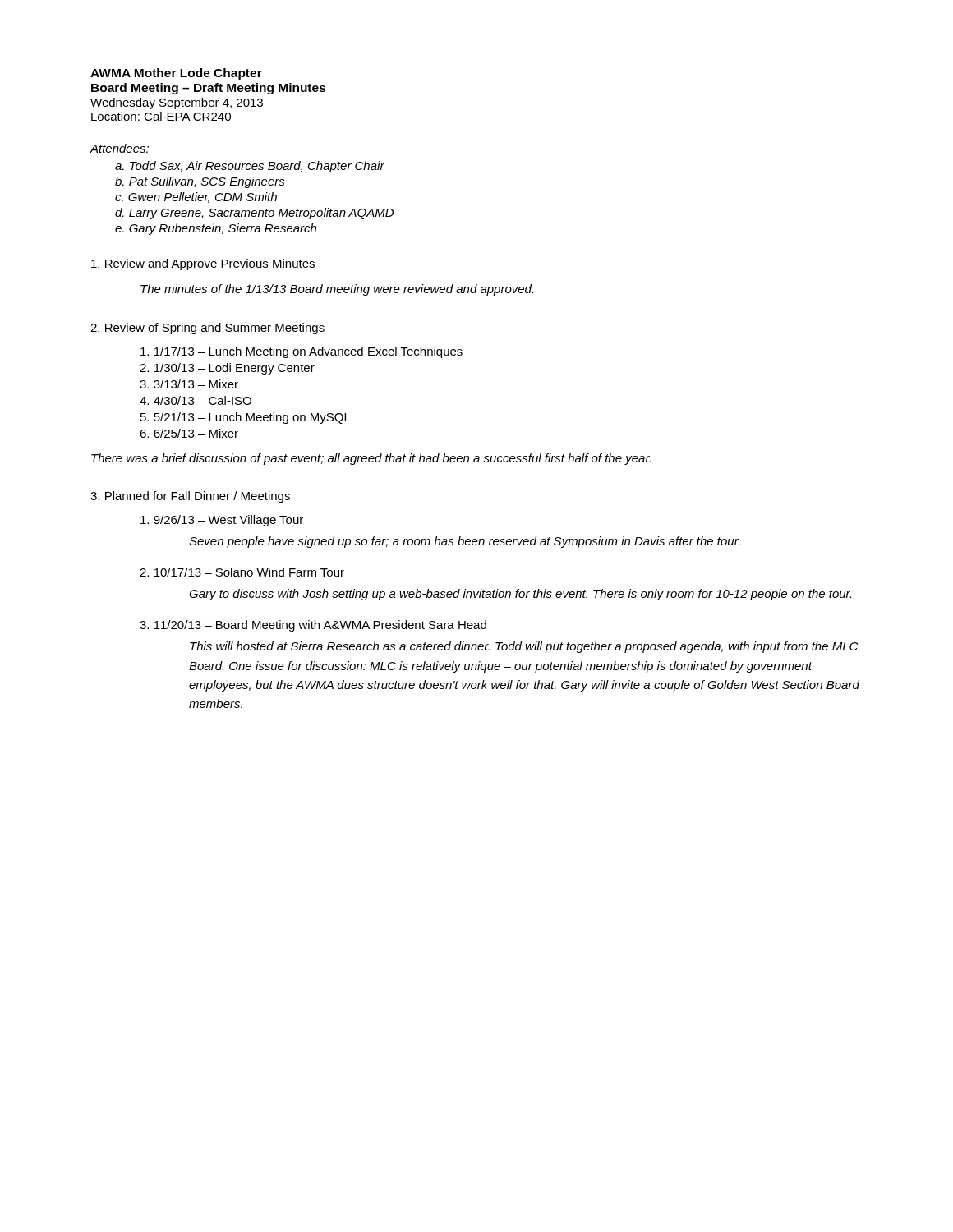Click on the passage starting "Gary to discuss with"

pyautogui.click(x=521, y=593)
